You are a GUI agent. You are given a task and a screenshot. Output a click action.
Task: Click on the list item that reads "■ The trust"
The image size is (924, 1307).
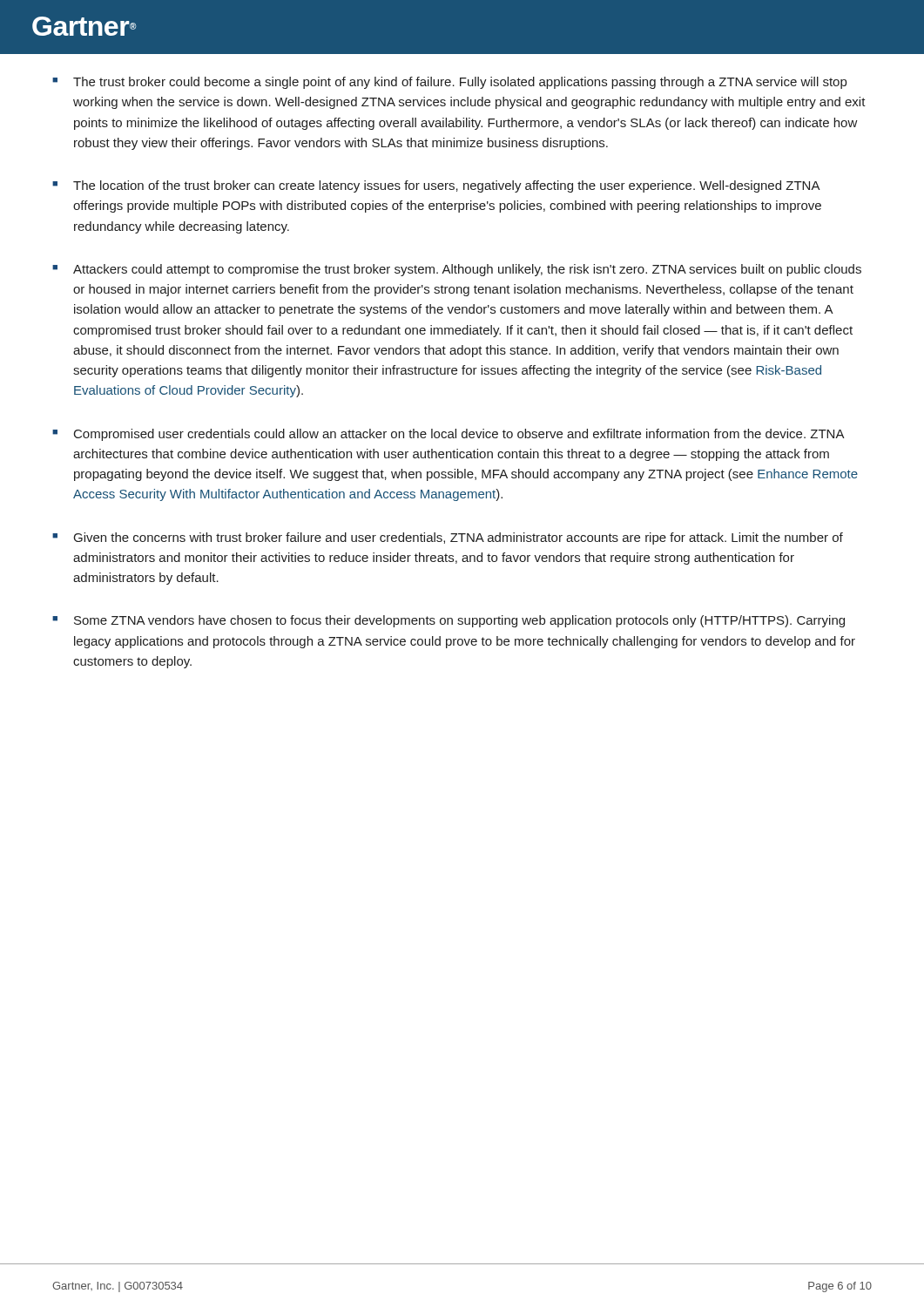[462, 112]
